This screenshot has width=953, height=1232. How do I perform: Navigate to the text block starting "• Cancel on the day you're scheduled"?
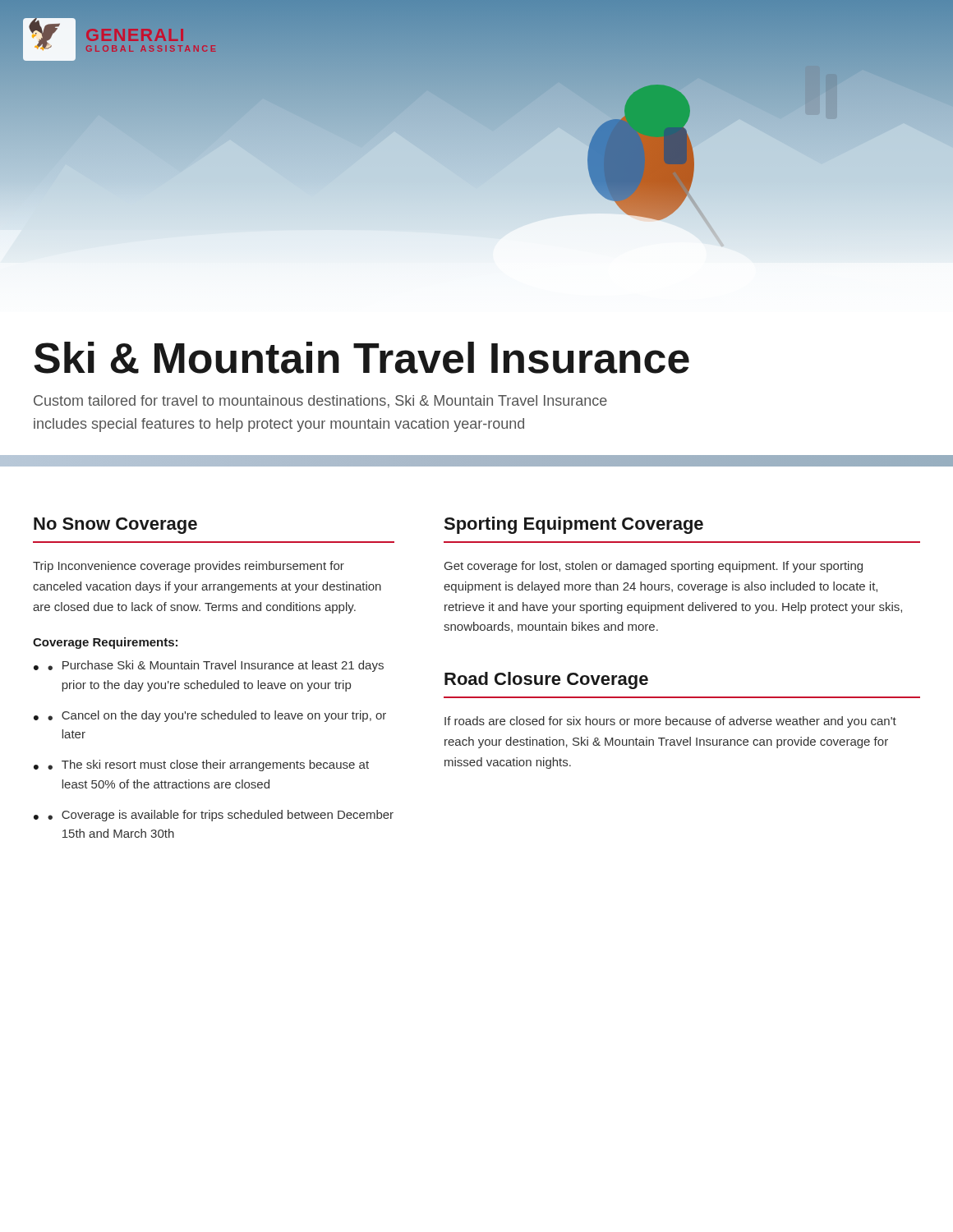click(221, 724)
